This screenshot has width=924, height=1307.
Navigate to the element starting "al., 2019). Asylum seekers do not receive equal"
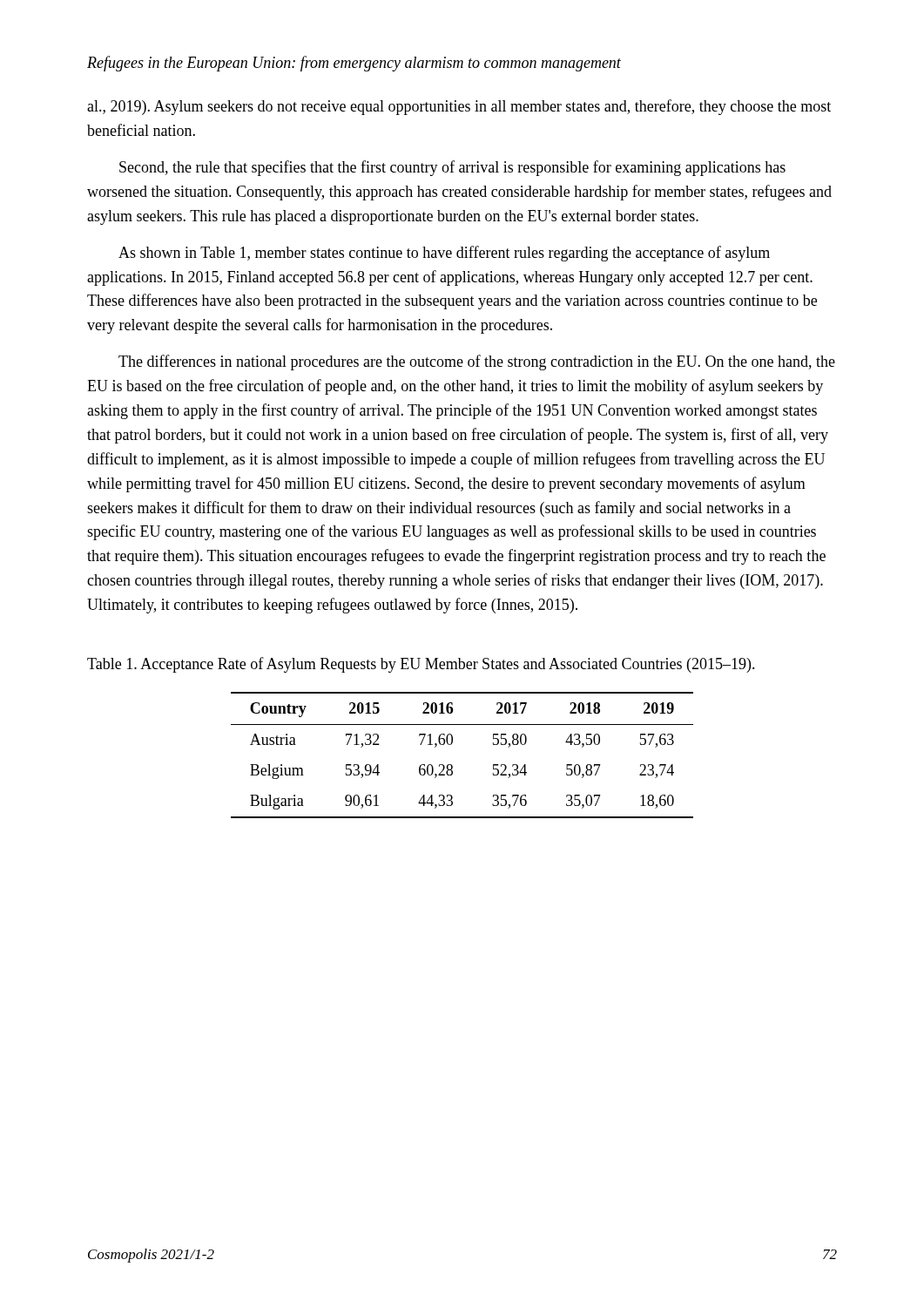(462, 356)
